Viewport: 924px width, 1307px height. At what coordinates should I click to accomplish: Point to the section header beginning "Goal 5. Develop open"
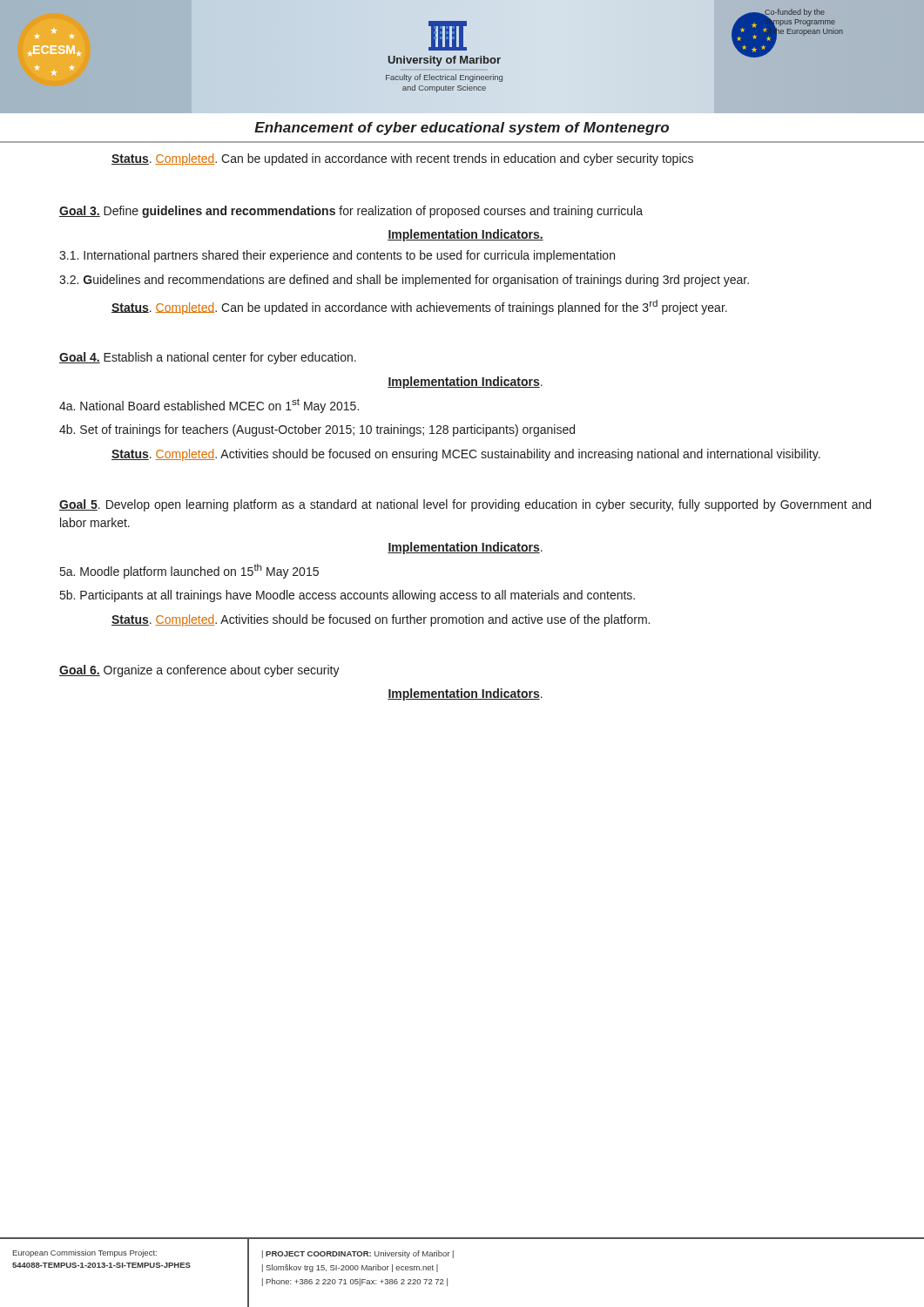click(465, 514)
